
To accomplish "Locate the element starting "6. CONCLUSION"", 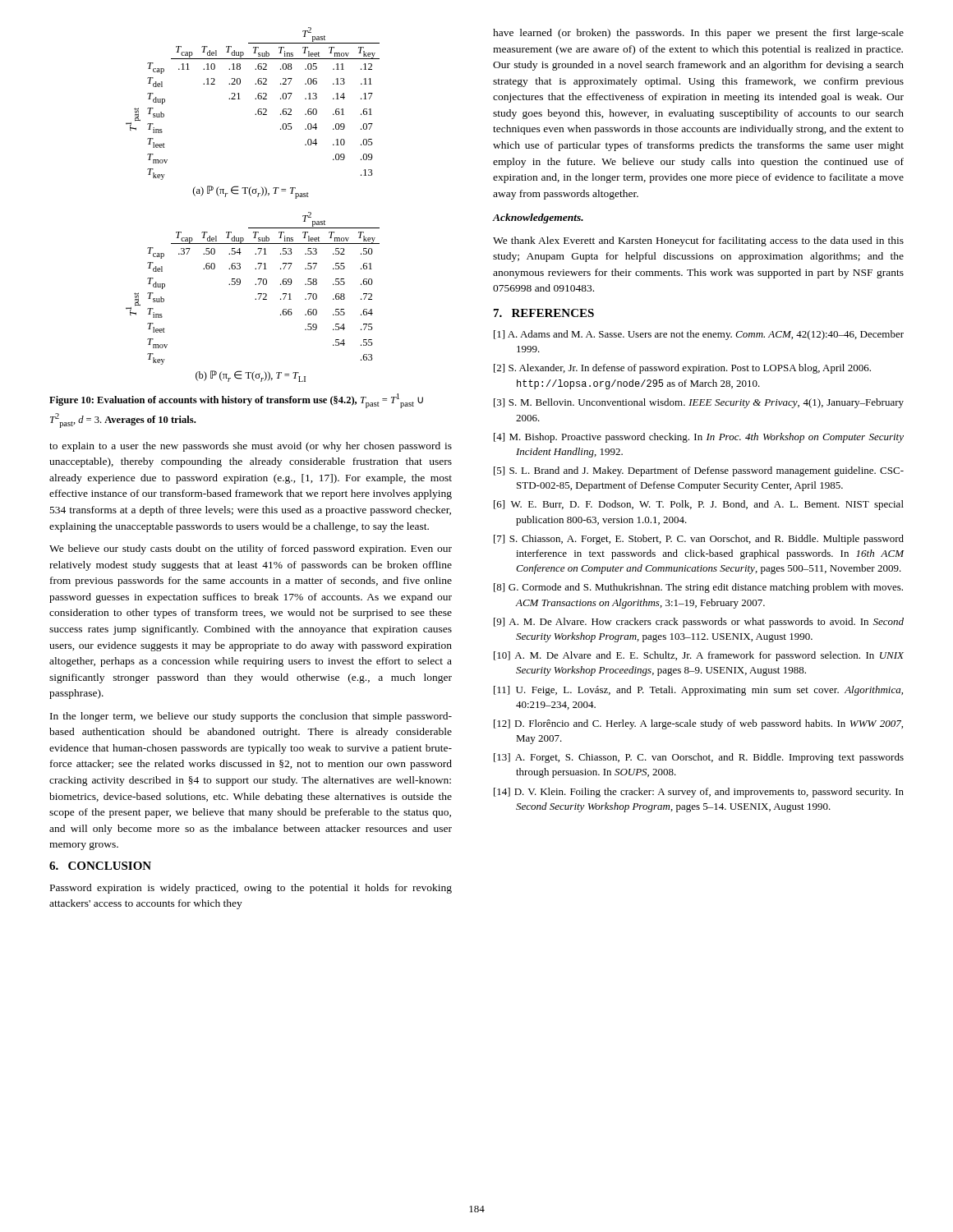I will [x=100, y=866].
